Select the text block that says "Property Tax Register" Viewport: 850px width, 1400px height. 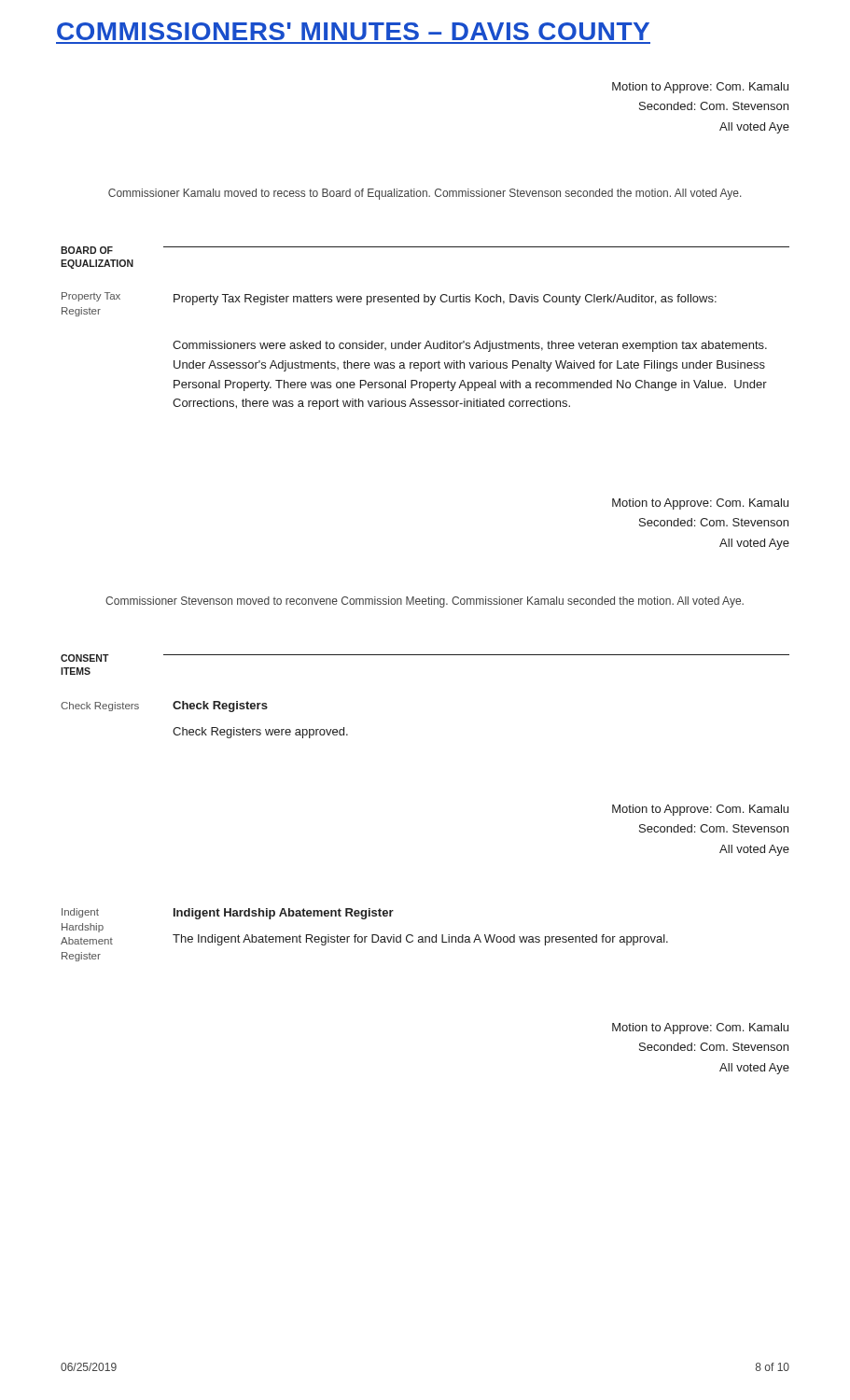click(x=445, y=298)
